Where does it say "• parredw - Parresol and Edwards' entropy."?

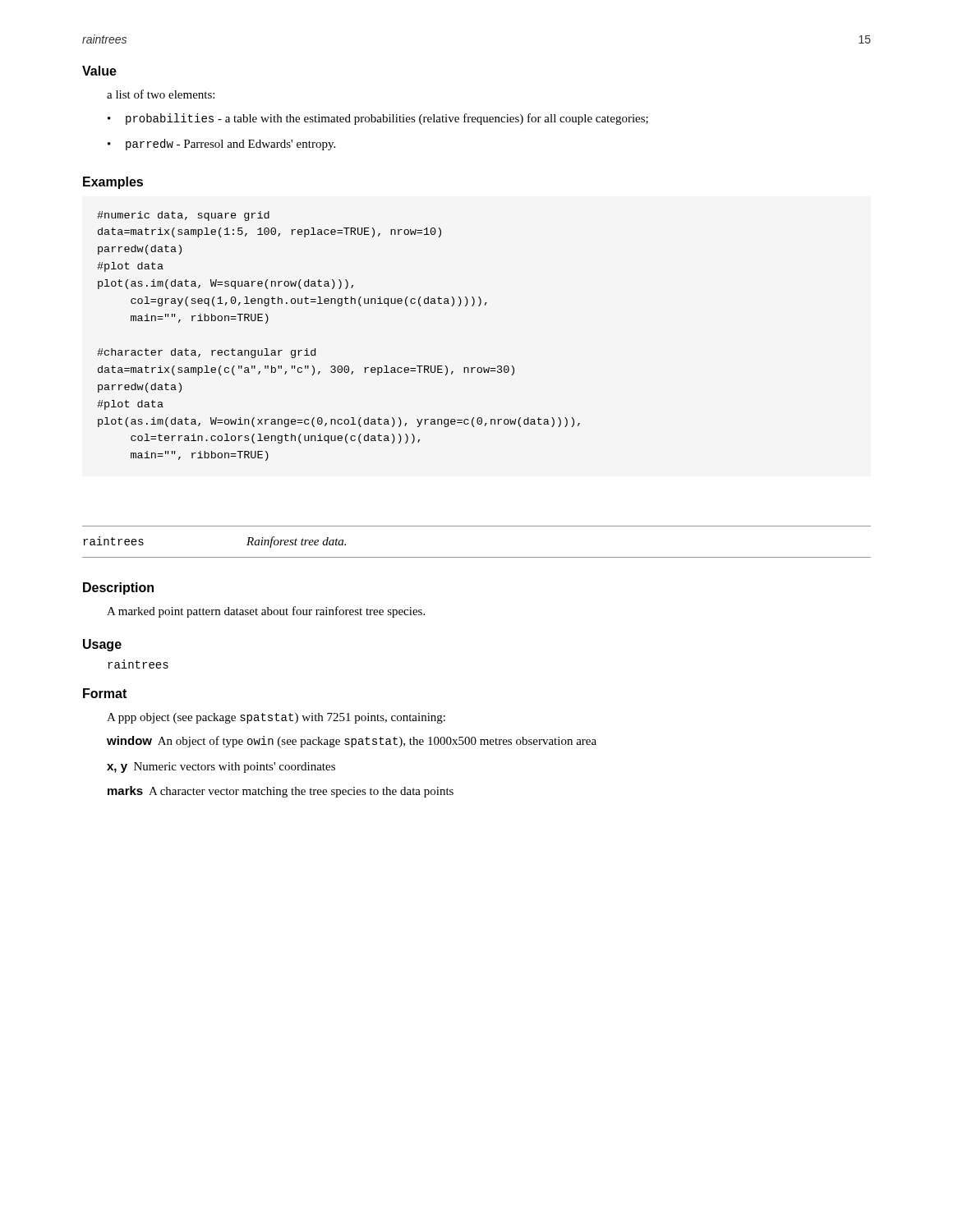(x=221, y=144)
